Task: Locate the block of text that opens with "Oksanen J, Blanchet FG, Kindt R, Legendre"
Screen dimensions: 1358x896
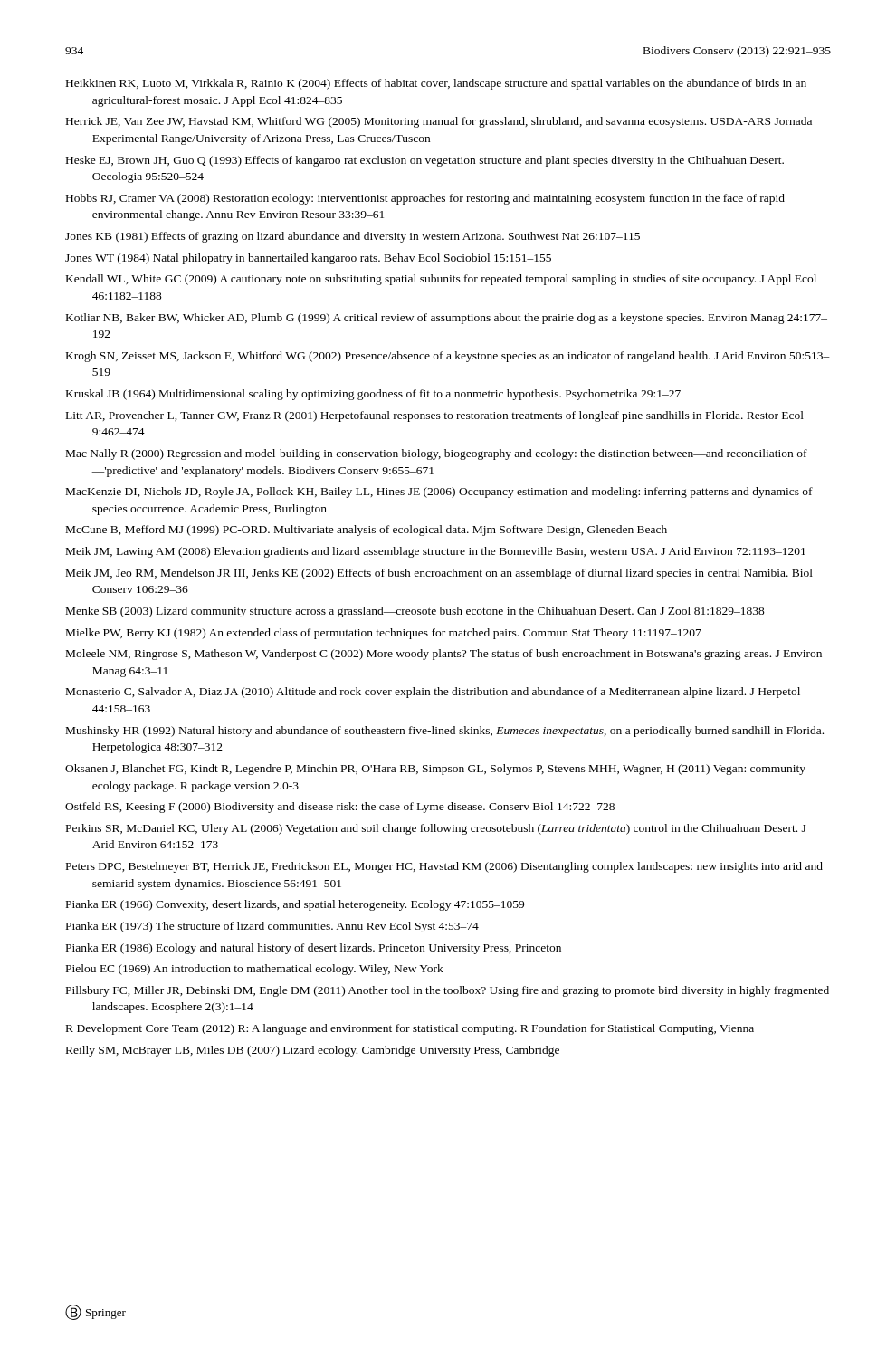Action: coord(435,777)
